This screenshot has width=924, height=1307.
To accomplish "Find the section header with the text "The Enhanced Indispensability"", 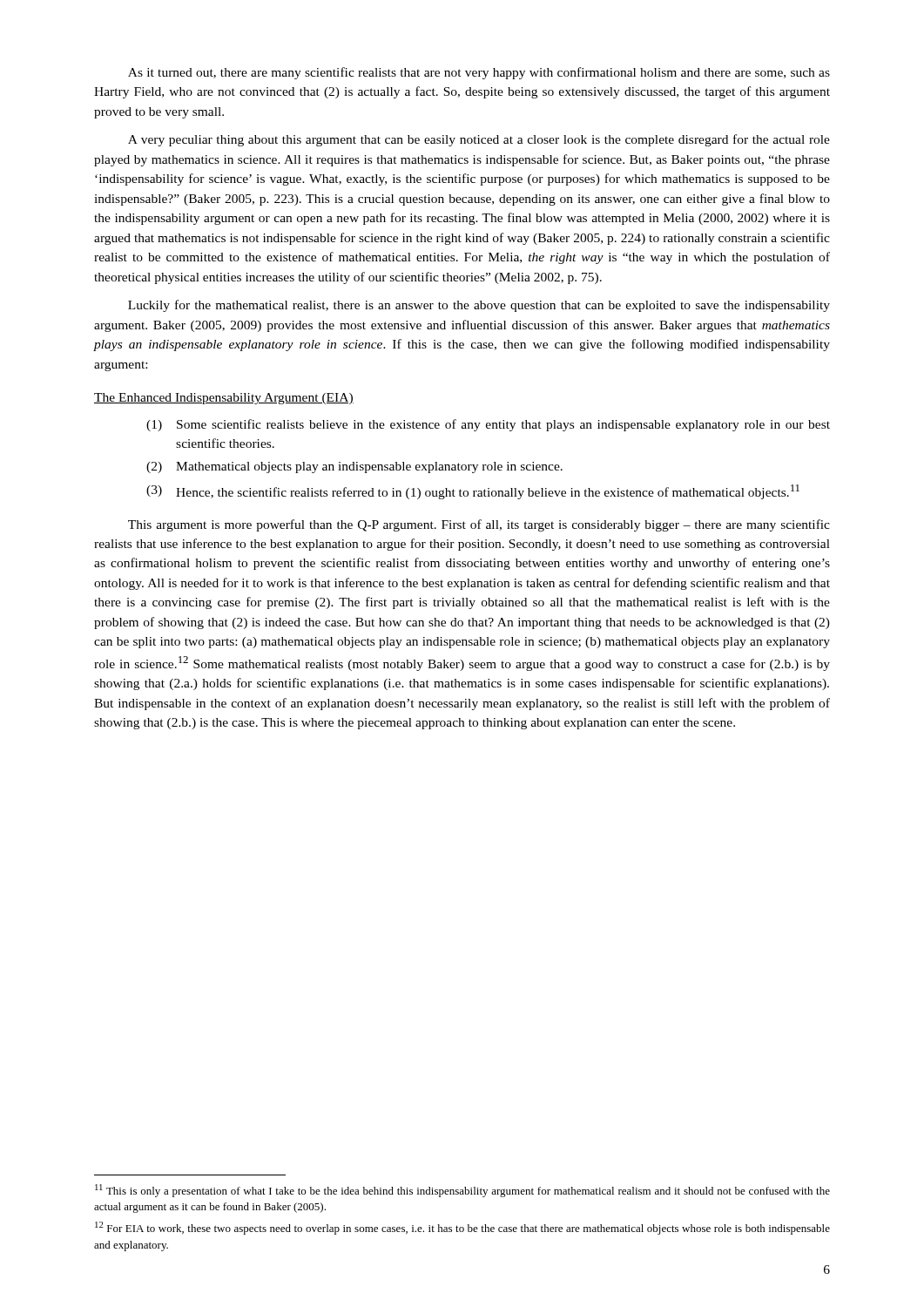I will [x=224, y=397].
